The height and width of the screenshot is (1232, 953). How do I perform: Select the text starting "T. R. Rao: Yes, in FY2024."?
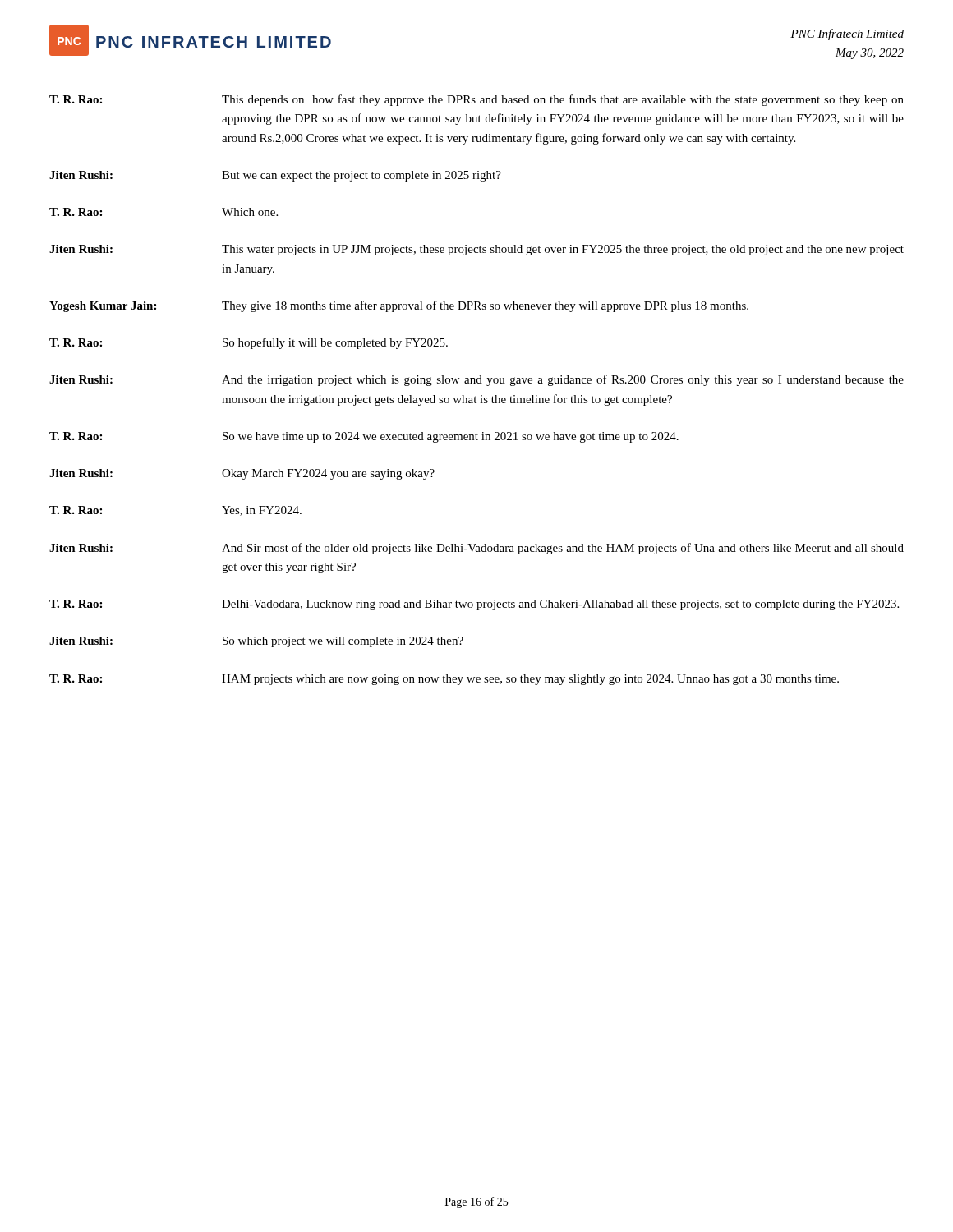pyautogui.click(x=69, y=510)
